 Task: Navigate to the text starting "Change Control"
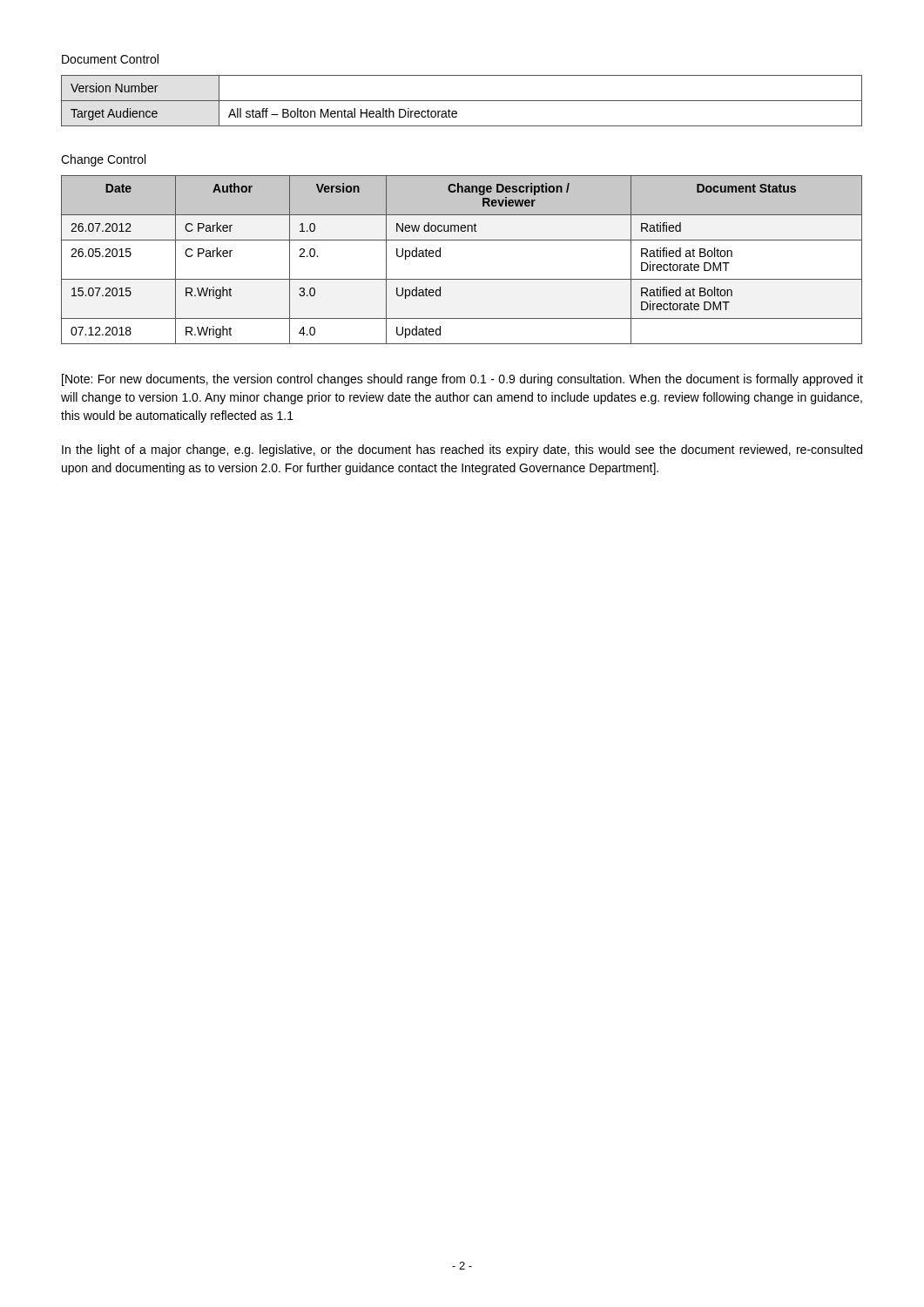point(104,159)
